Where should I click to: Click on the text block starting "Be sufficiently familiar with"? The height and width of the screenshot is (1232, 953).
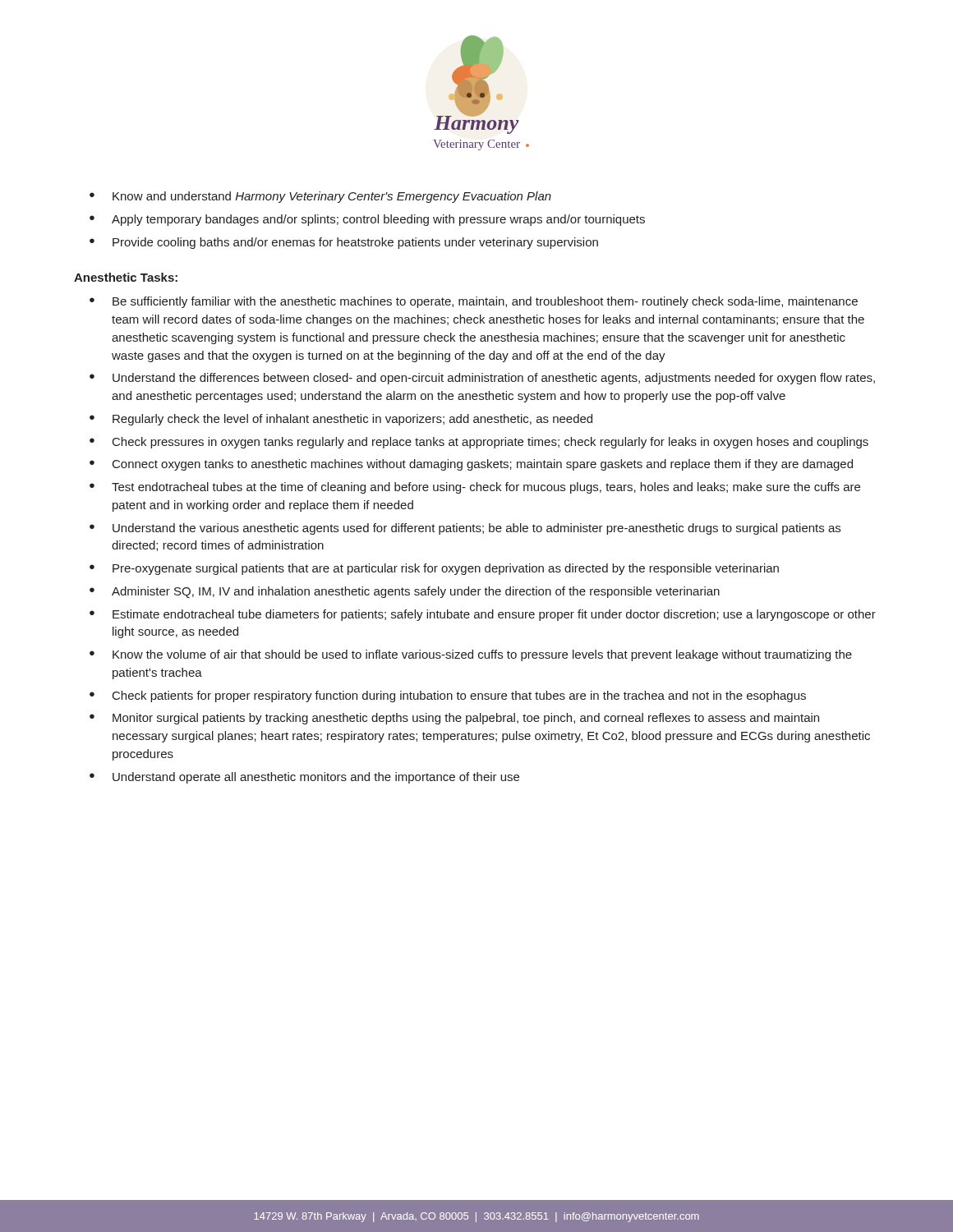pyautogui.click(x=484, y=328)
